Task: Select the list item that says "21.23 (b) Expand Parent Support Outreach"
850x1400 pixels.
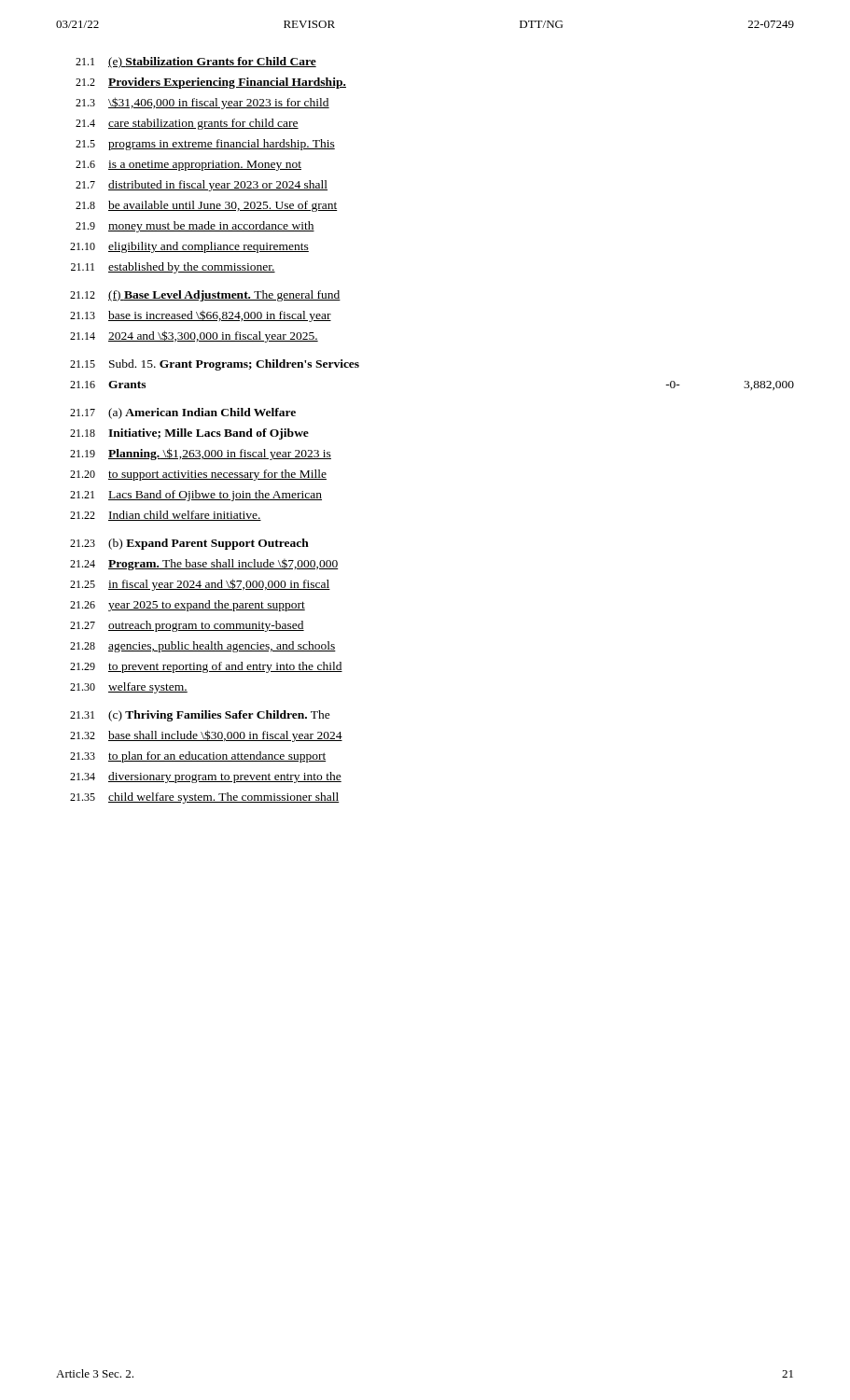Action: 189,544
